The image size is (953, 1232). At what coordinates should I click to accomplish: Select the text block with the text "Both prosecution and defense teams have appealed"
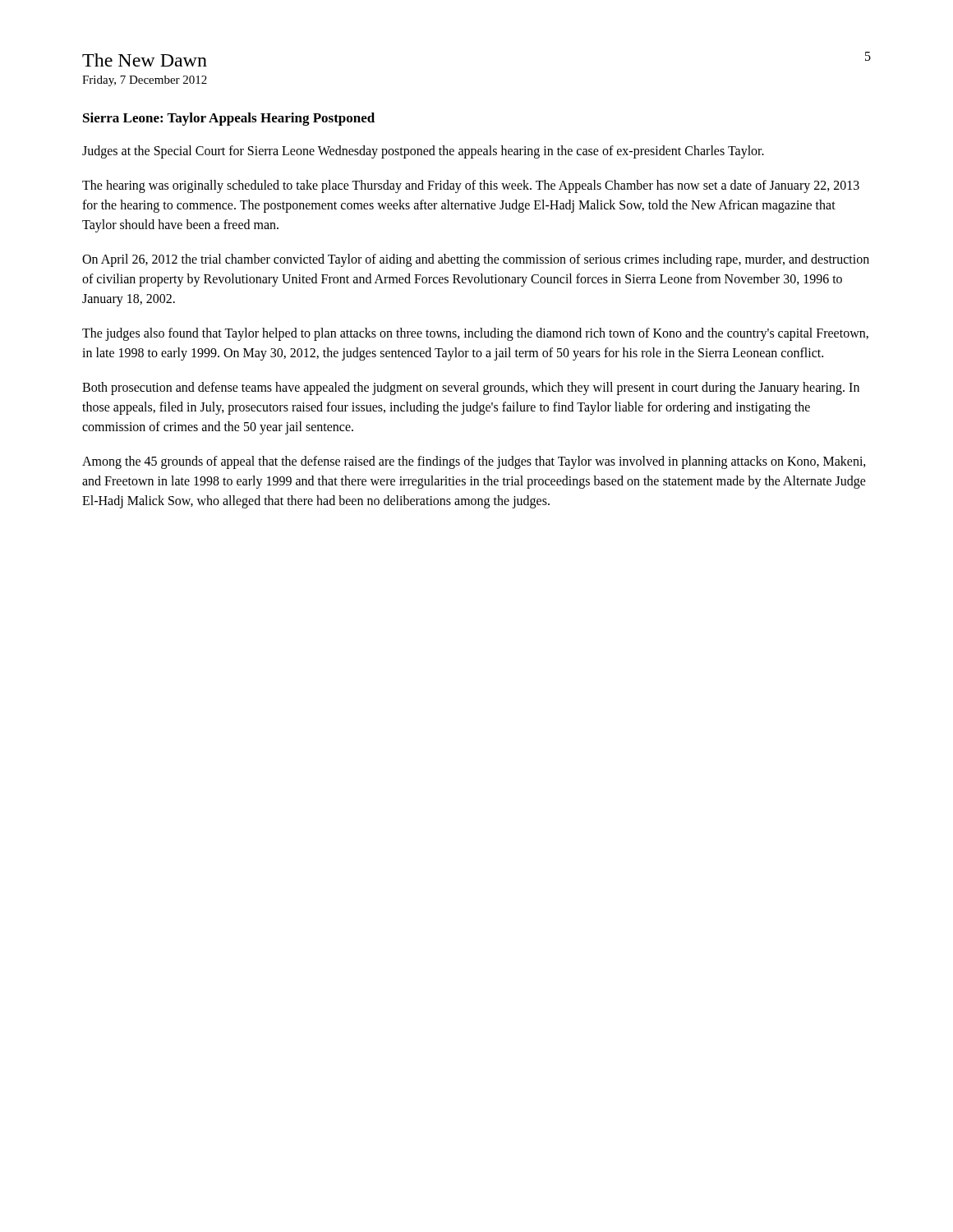[471, 407]
